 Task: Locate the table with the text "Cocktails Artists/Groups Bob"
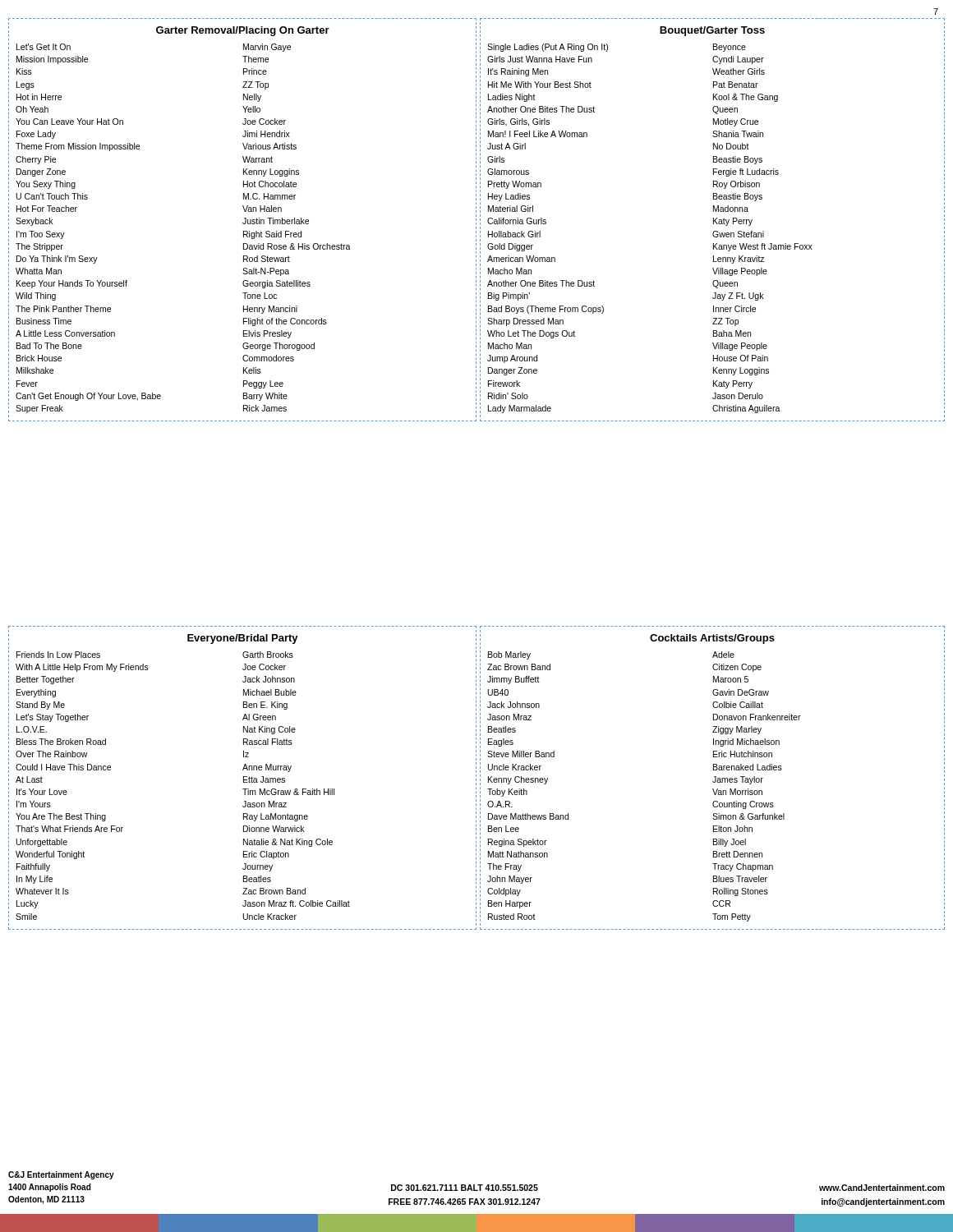click(712, 778)
